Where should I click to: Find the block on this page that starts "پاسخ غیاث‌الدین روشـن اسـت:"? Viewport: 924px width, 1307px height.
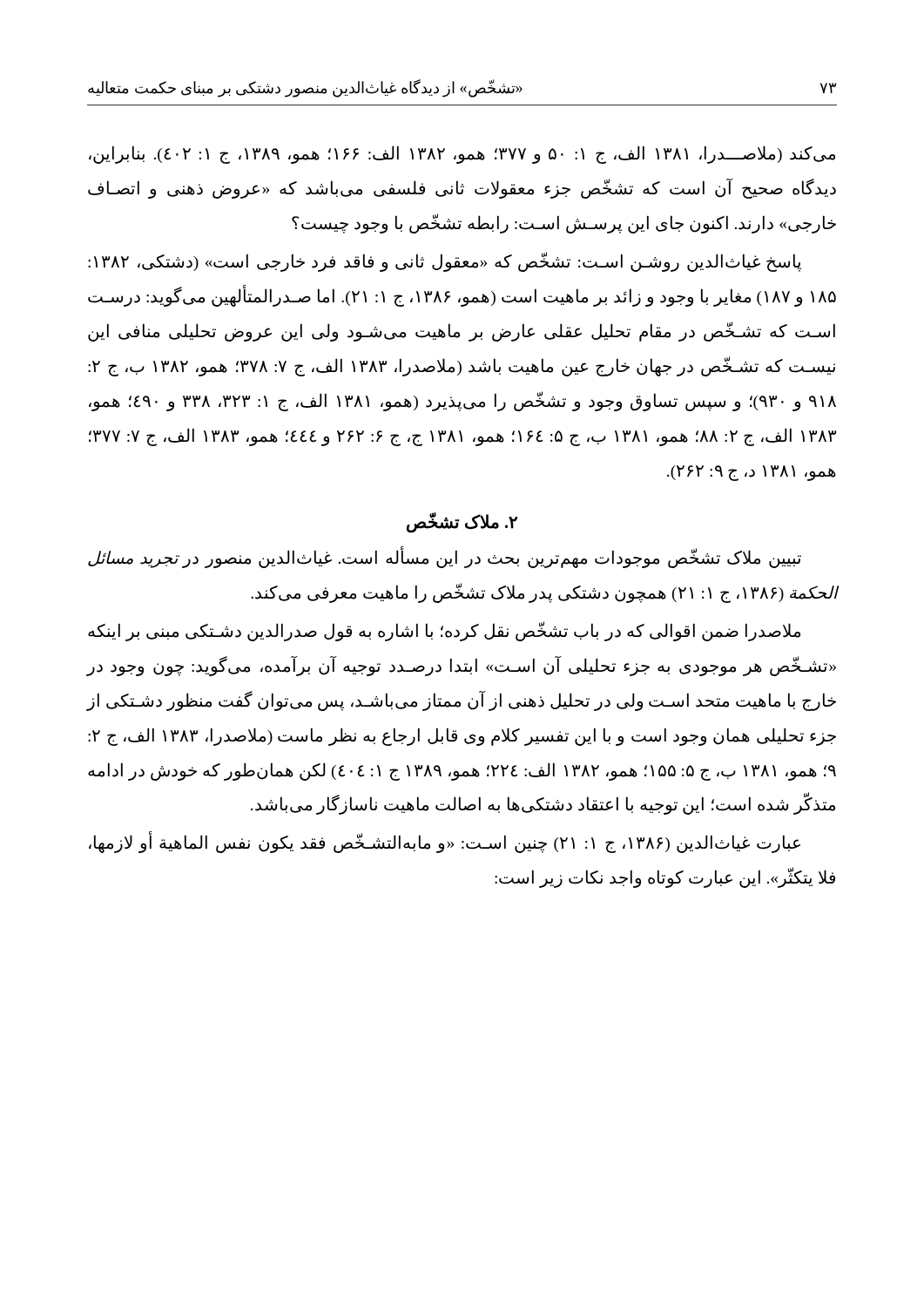point(462,366)
